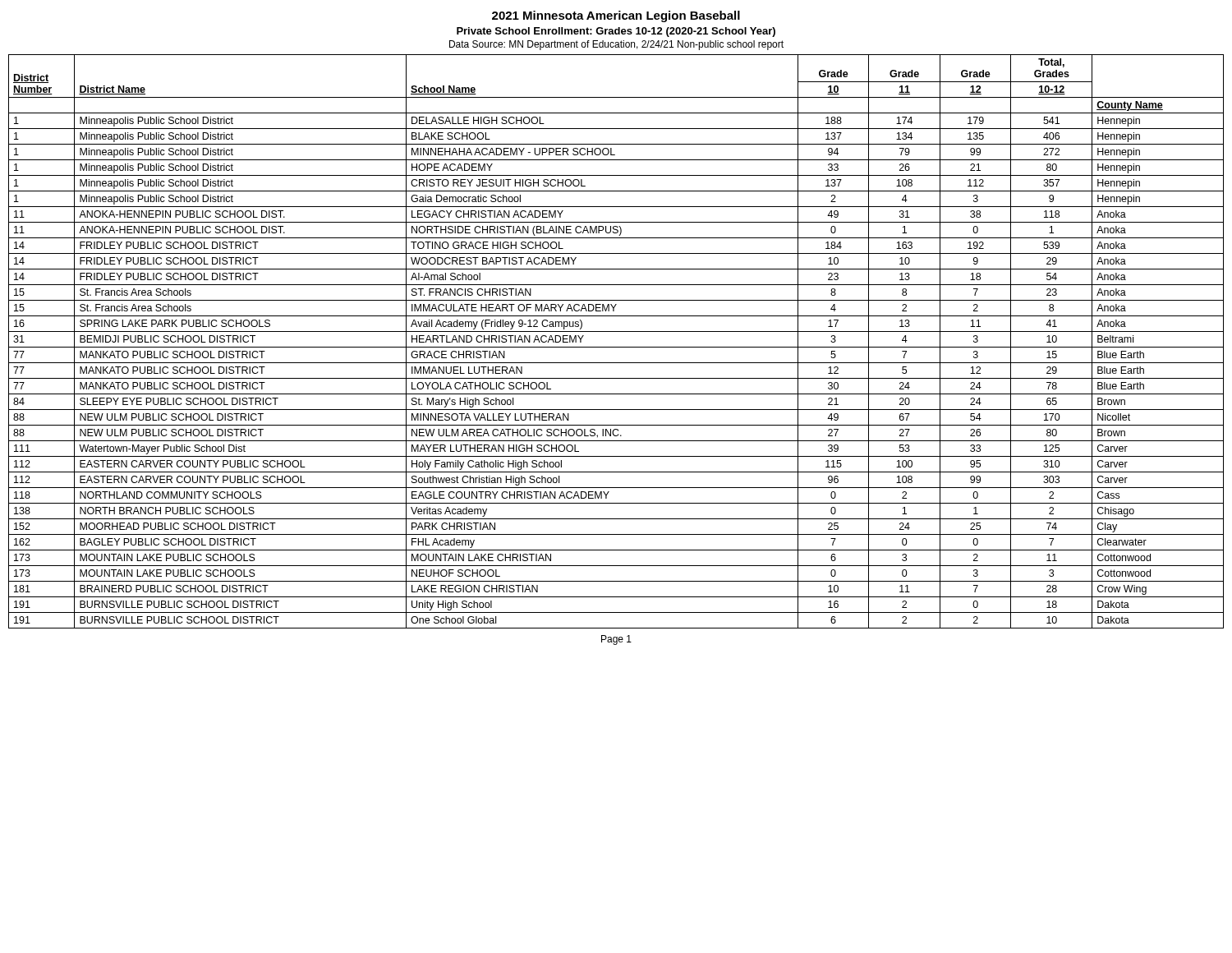Locate the title with the text "2021 Minnesota American Legion Baseball"

click(x=616, y=15)
